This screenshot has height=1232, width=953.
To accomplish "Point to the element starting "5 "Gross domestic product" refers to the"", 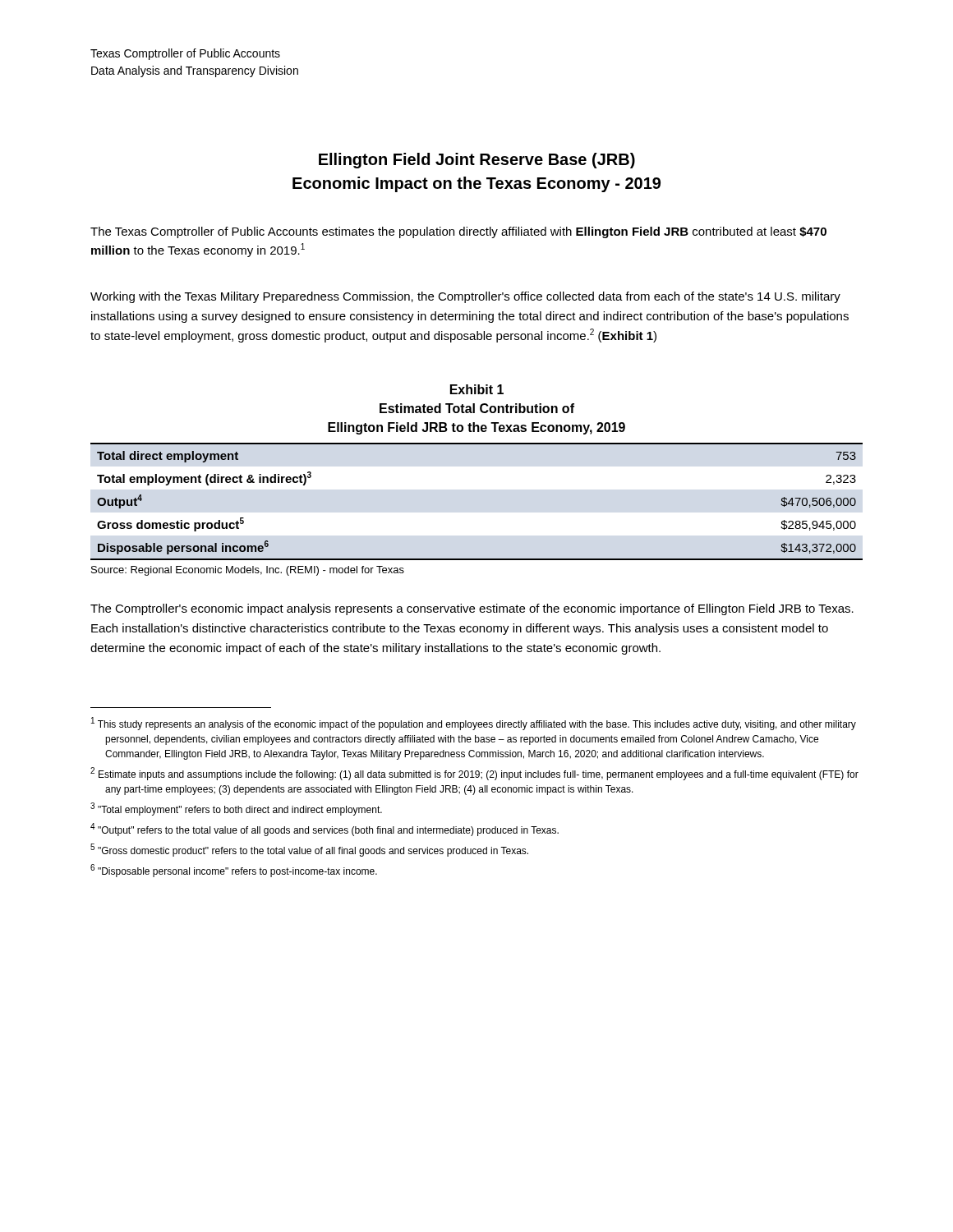I will (x=310, y=850).
